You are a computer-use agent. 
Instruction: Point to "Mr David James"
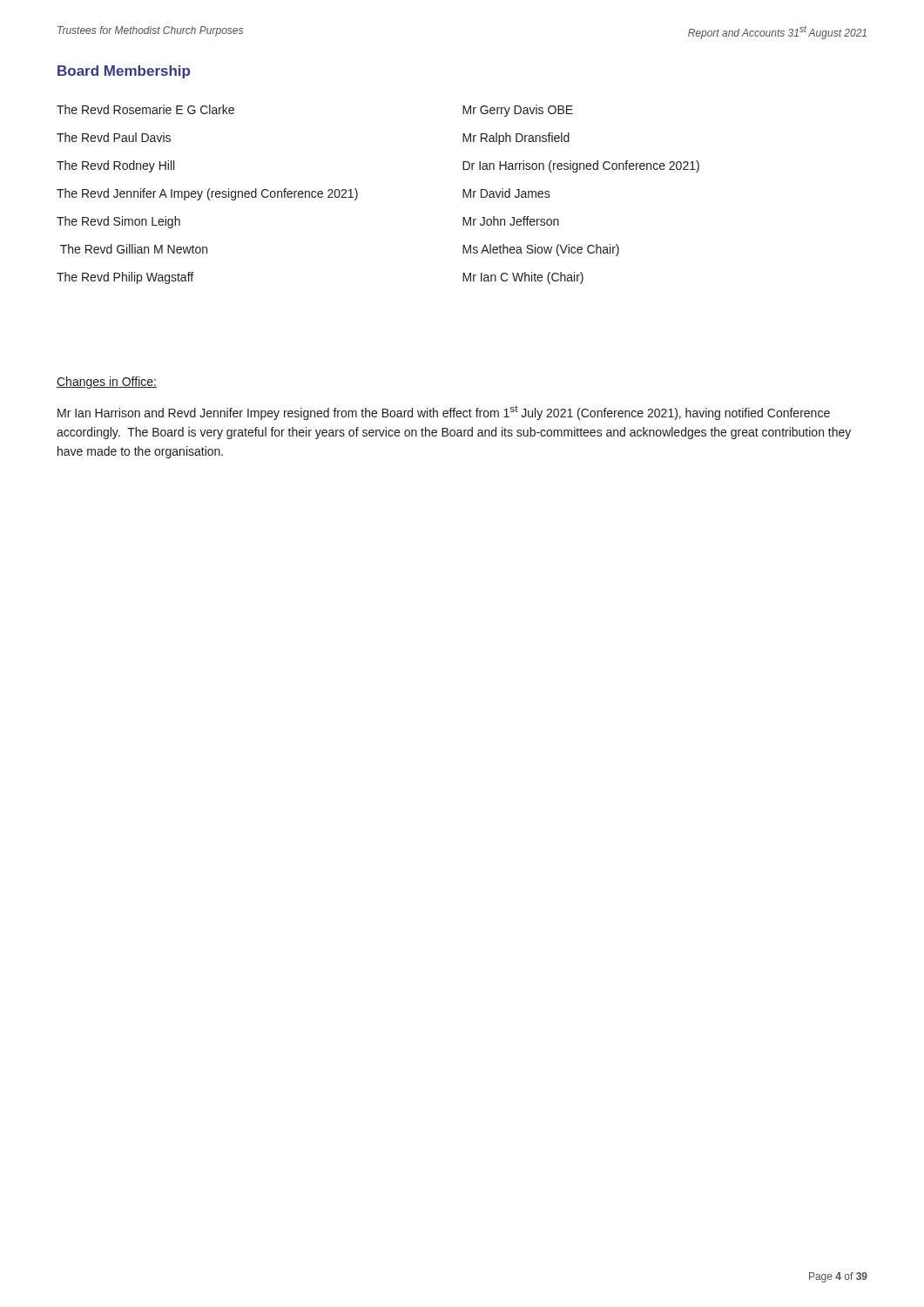click(506, 193)
